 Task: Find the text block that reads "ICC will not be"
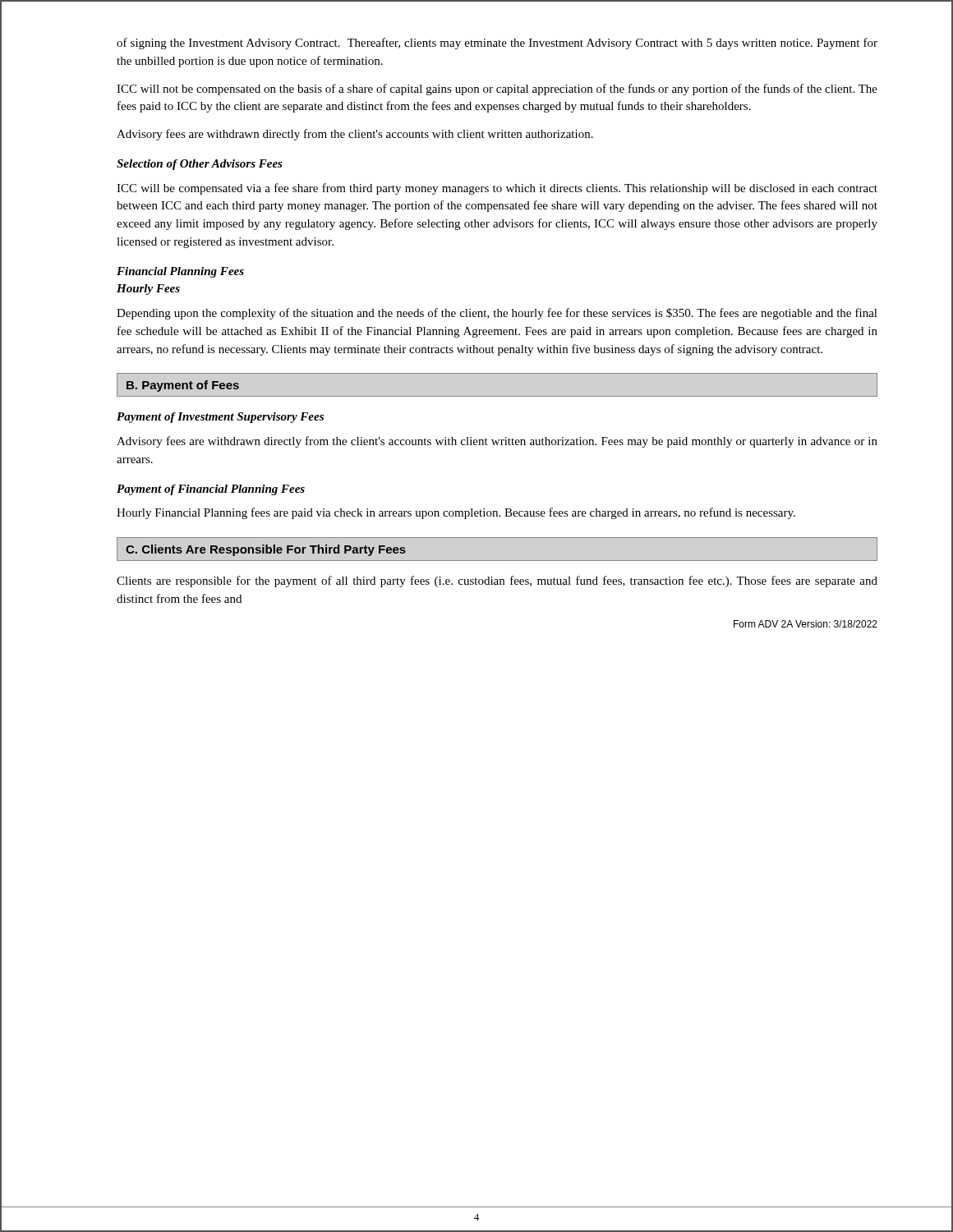point(497,98)
